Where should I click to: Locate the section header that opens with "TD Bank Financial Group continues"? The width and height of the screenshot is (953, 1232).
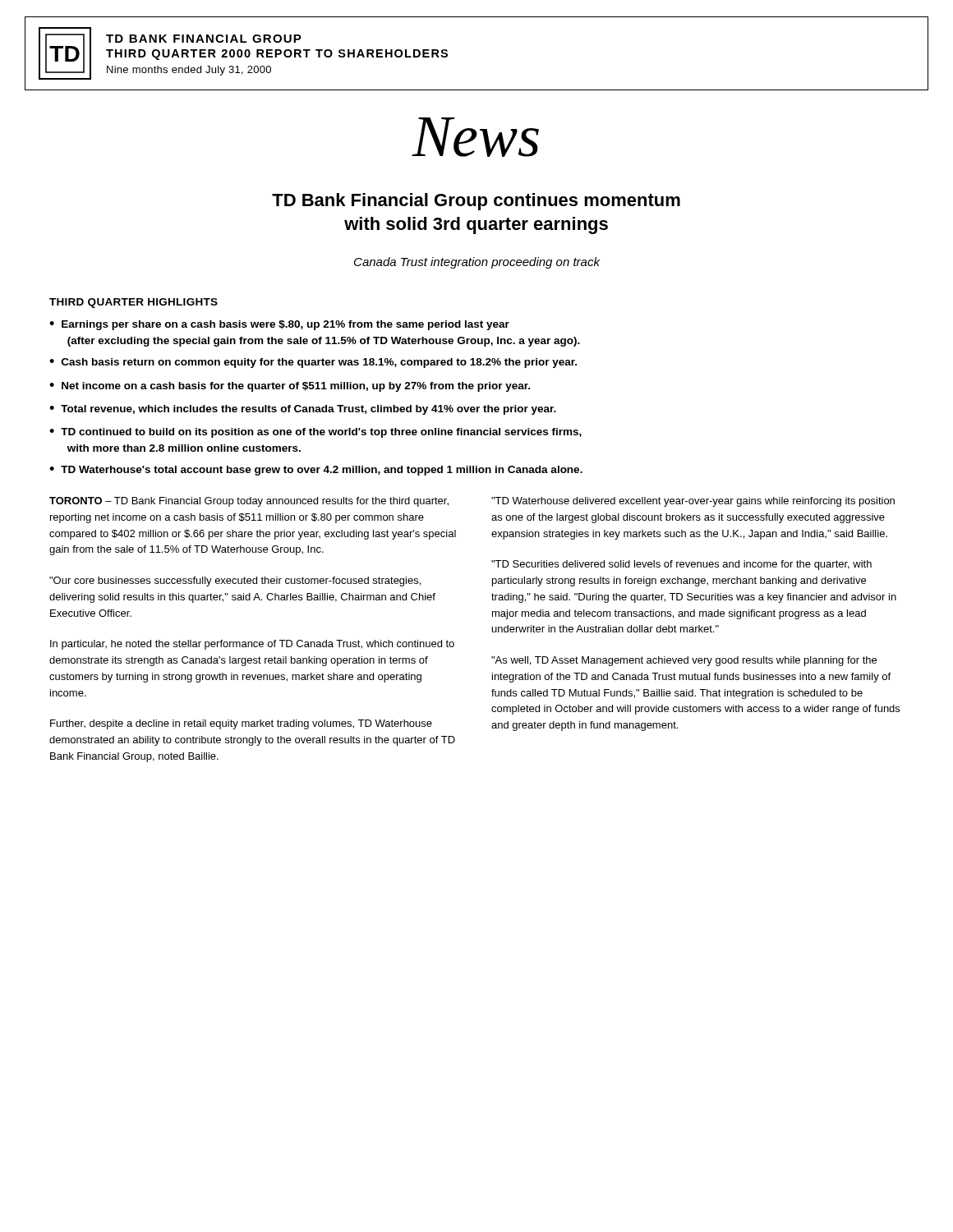pos(476,212)
